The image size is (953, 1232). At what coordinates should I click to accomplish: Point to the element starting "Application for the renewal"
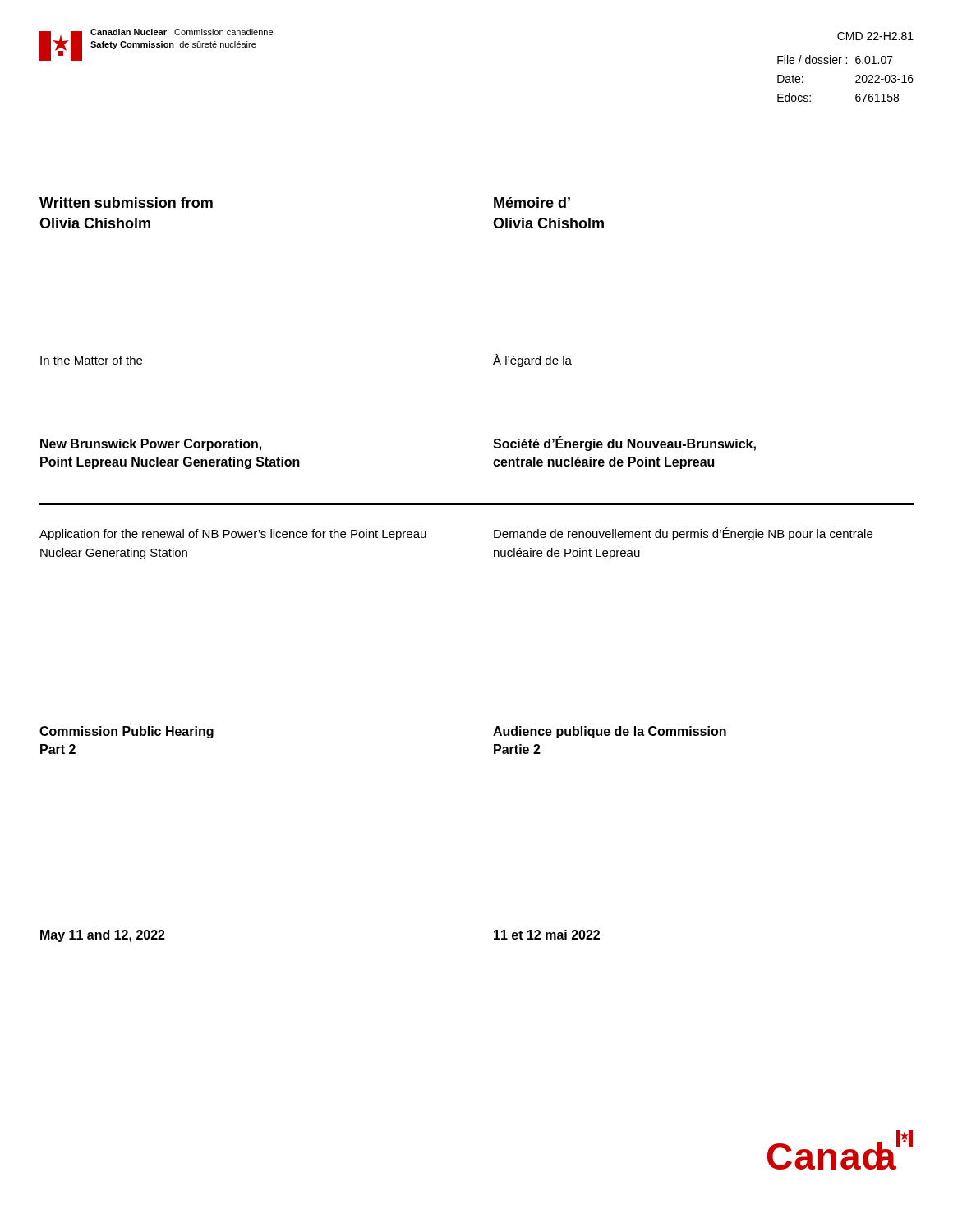point(233,543)
